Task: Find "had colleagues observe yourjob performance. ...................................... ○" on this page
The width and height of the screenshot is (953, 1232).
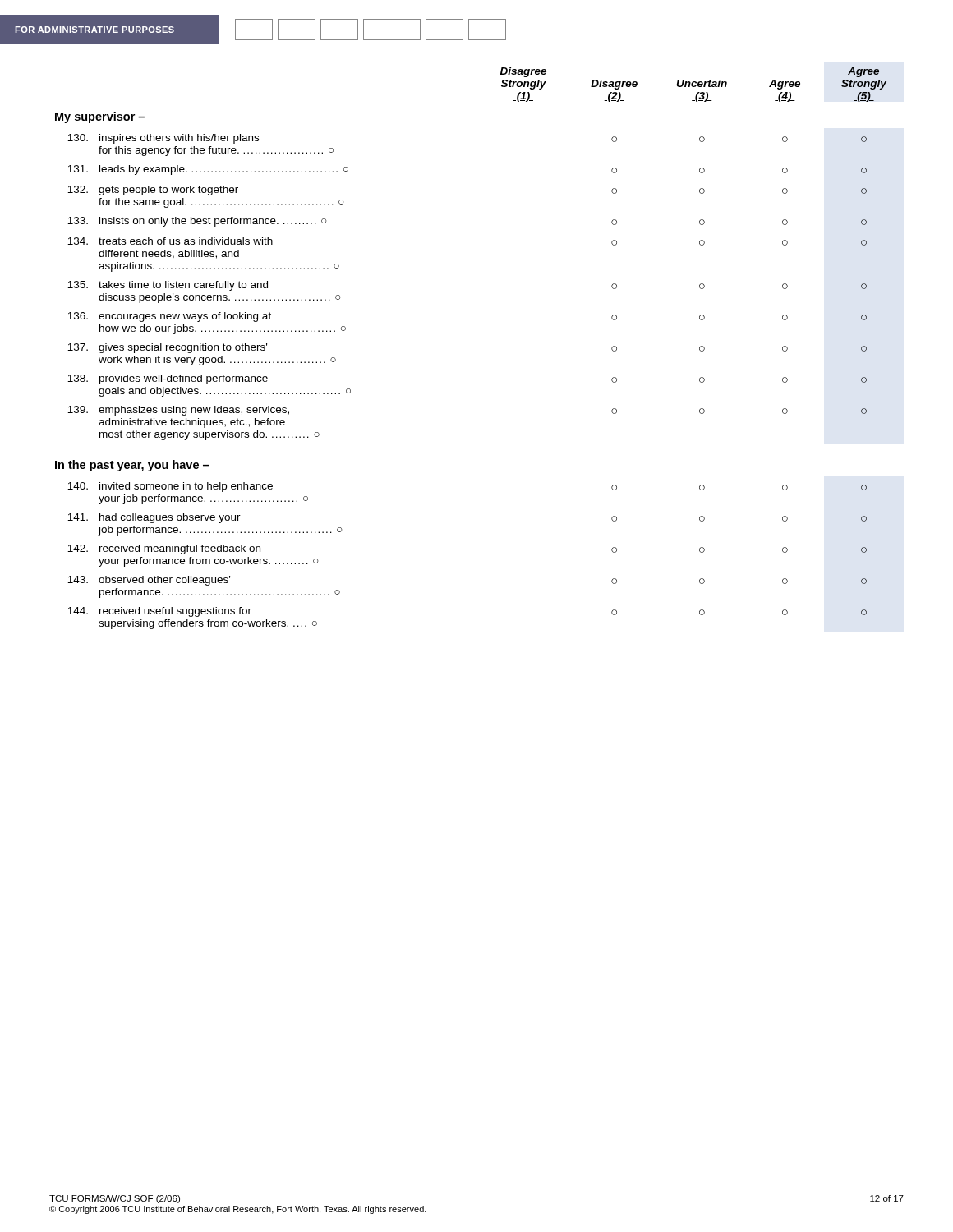Action: point(221,523)
